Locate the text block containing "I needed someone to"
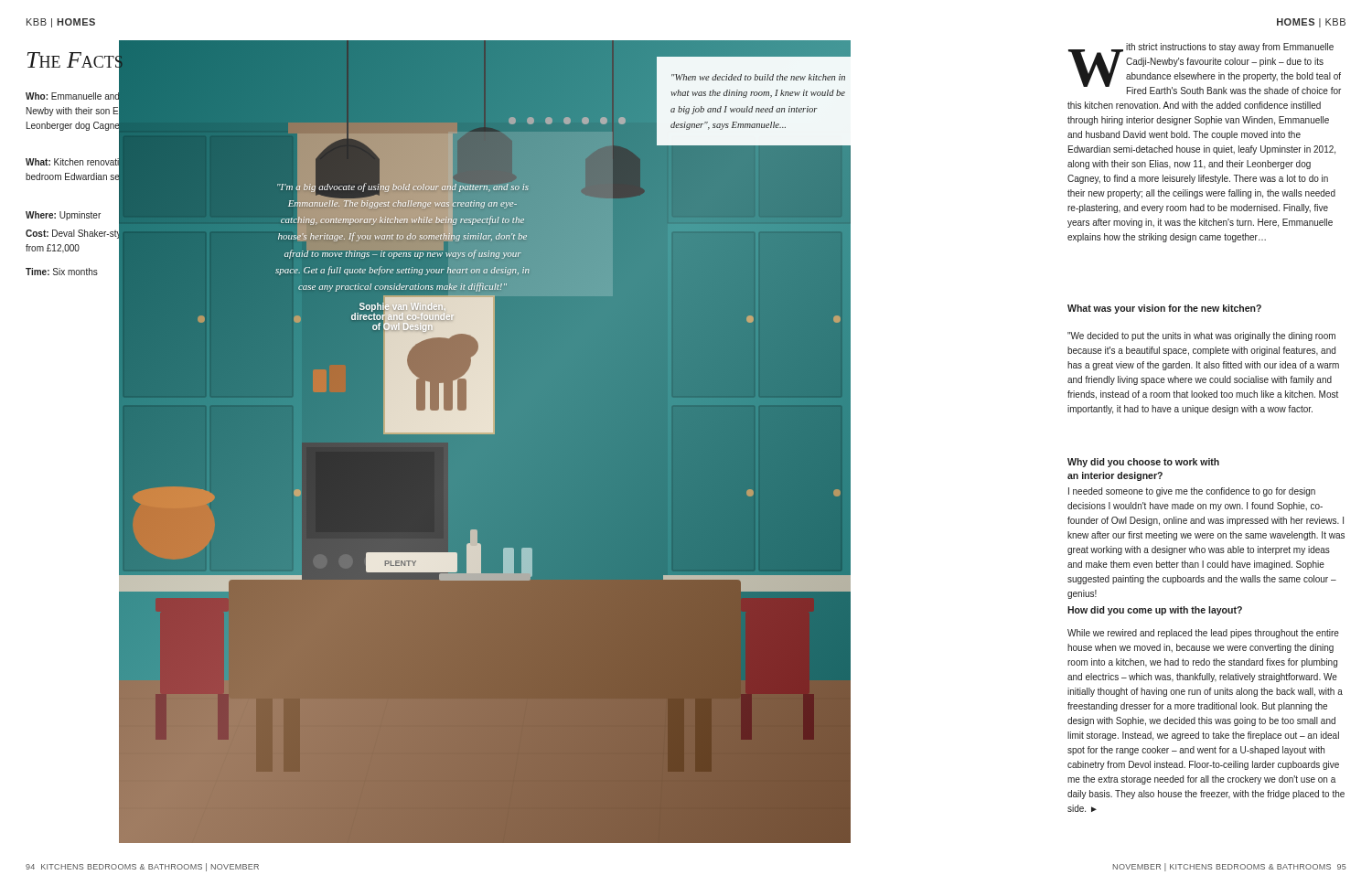Screen dimensions: 886x1372 [x=1206, y=543]
